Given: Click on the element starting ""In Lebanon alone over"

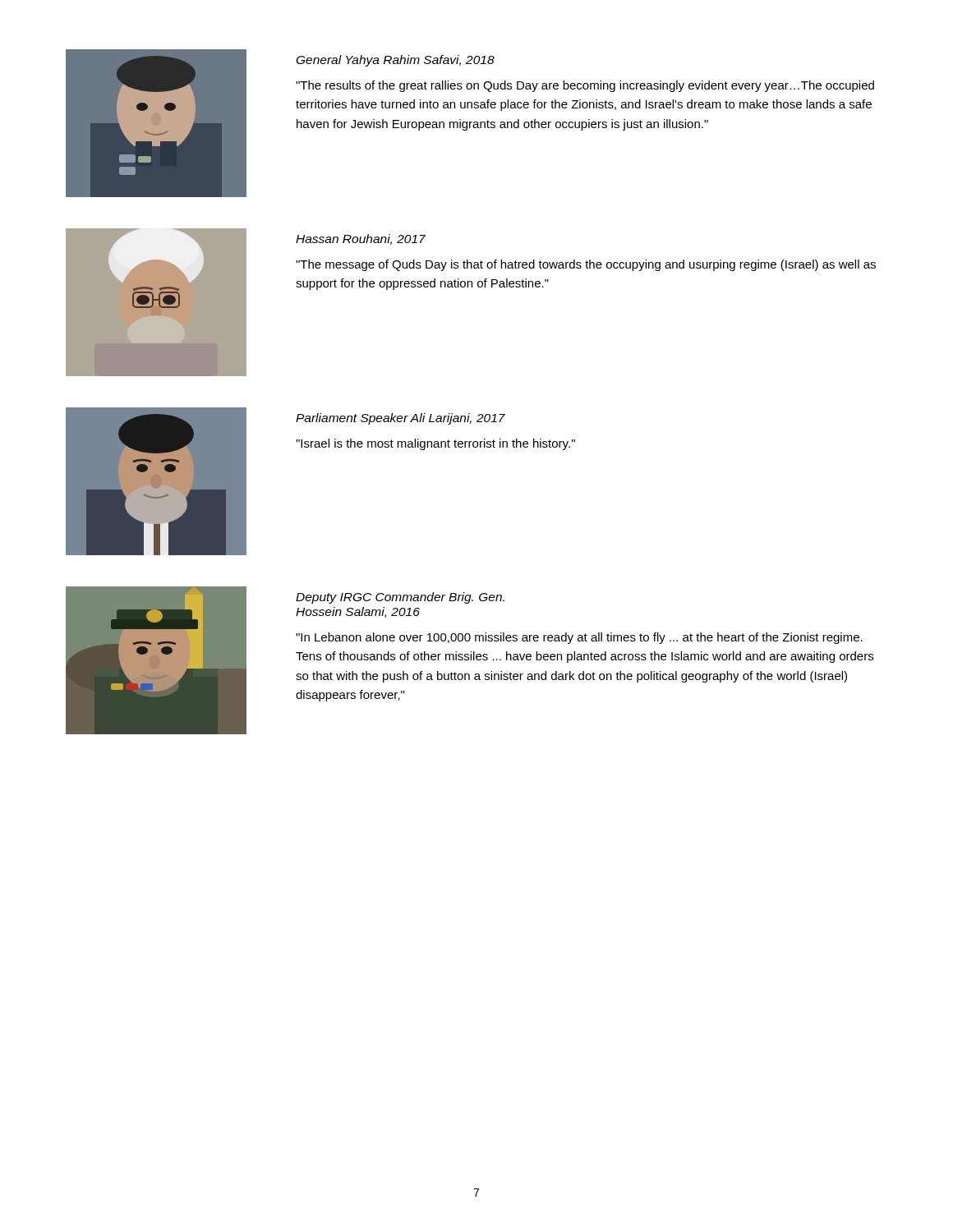Looking at the screenshot, I should tap(585, 666).
